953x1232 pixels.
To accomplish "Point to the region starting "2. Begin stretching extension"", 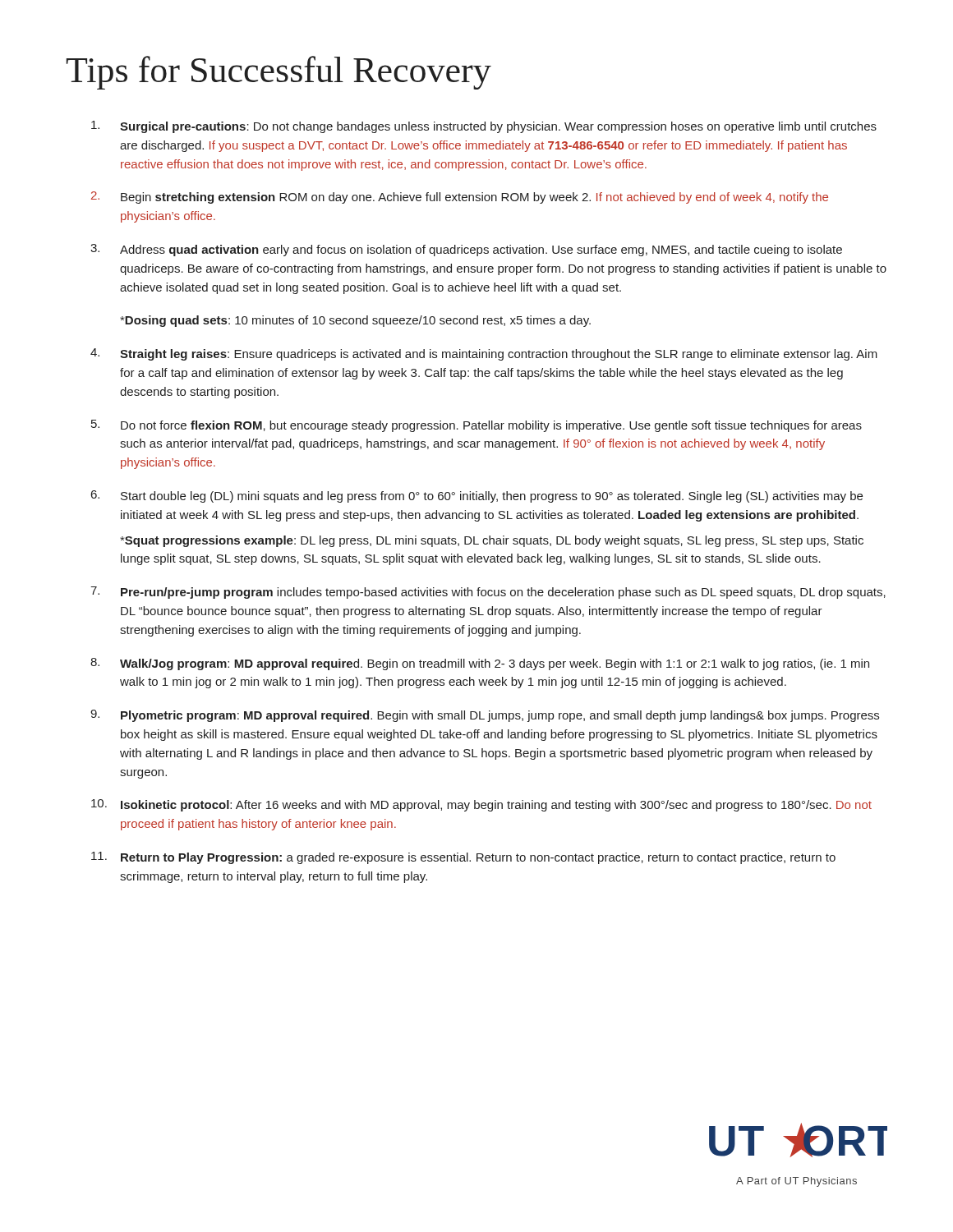I will click(x=489, y=207).
